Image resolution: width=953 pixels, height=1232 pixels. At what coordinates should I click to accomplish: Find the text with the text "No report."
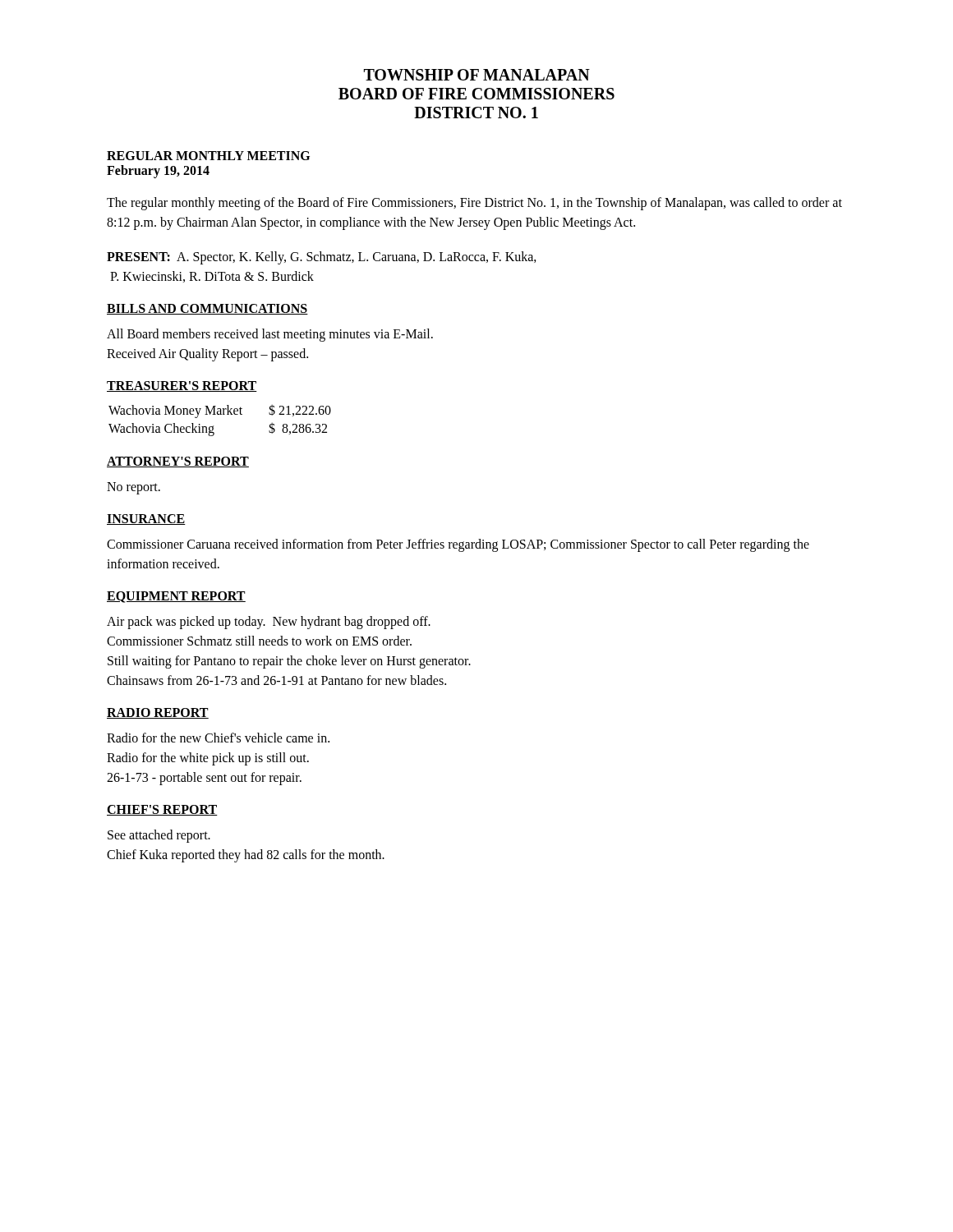click(134, 487)
